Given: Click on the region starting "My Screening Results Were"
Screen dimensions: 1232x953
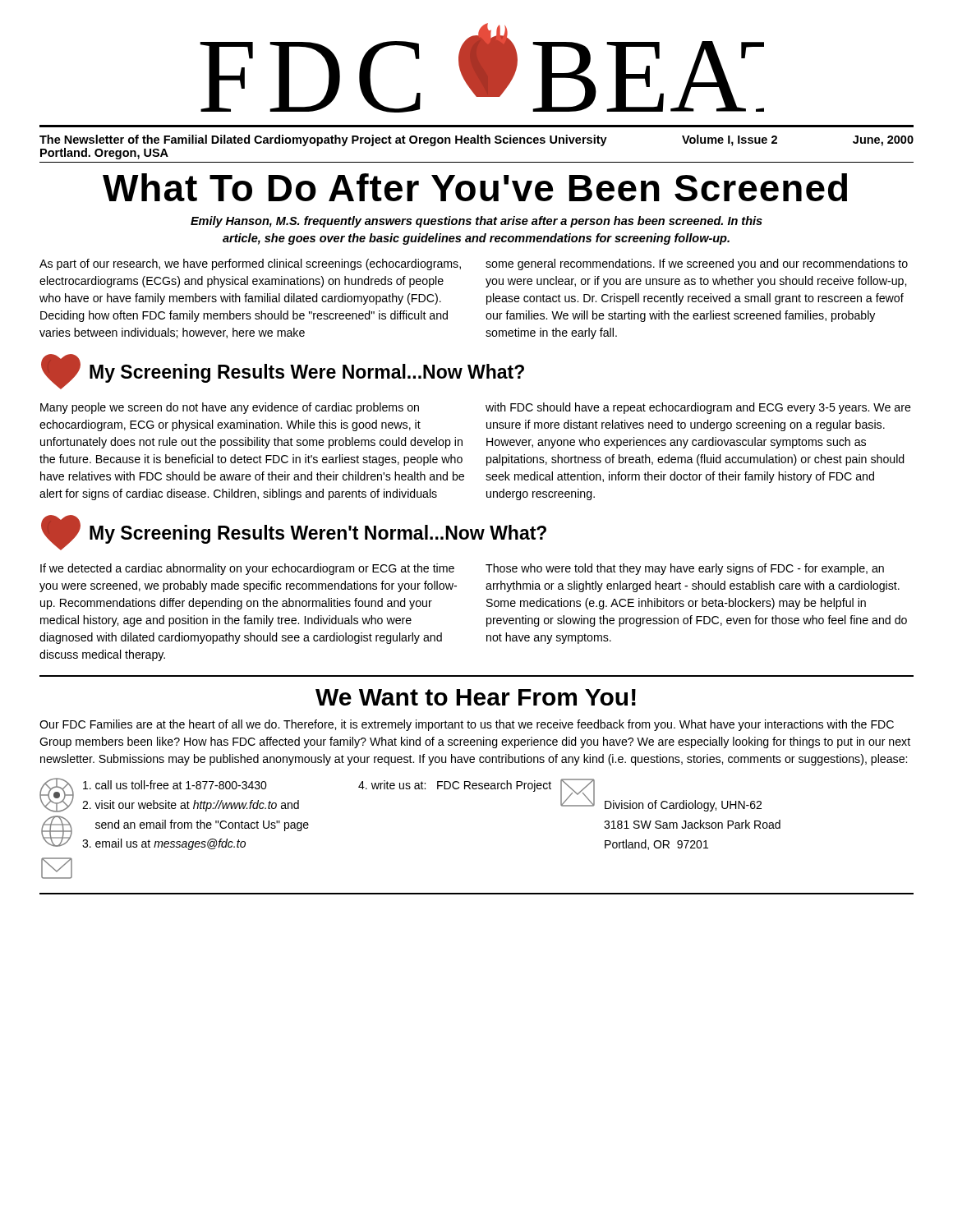Looking at the screenshot, I should [282, 373].
